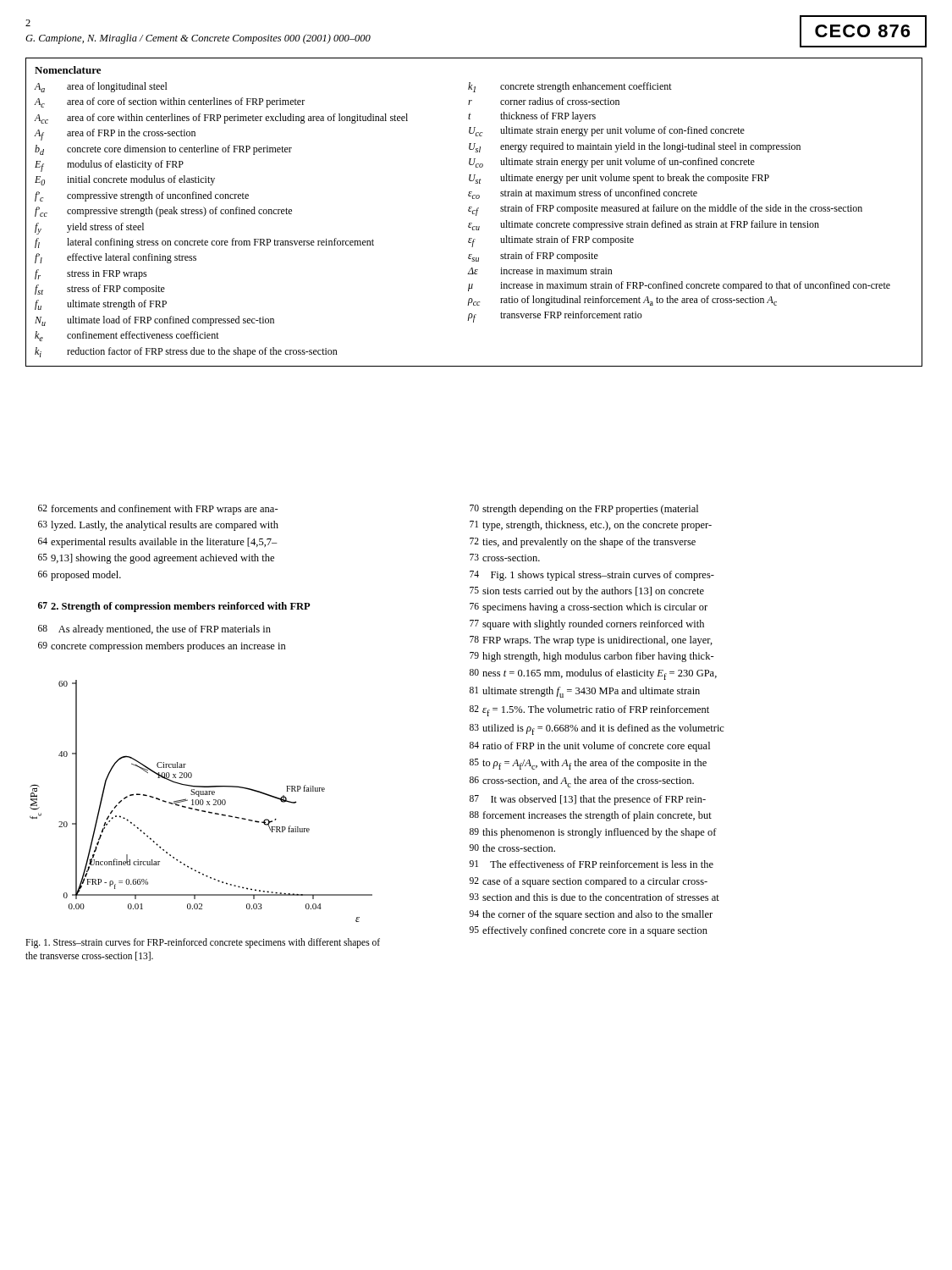Viewport: 952px width, 1270px height.
Task: Locate a caption
Action: pos(203,949)
